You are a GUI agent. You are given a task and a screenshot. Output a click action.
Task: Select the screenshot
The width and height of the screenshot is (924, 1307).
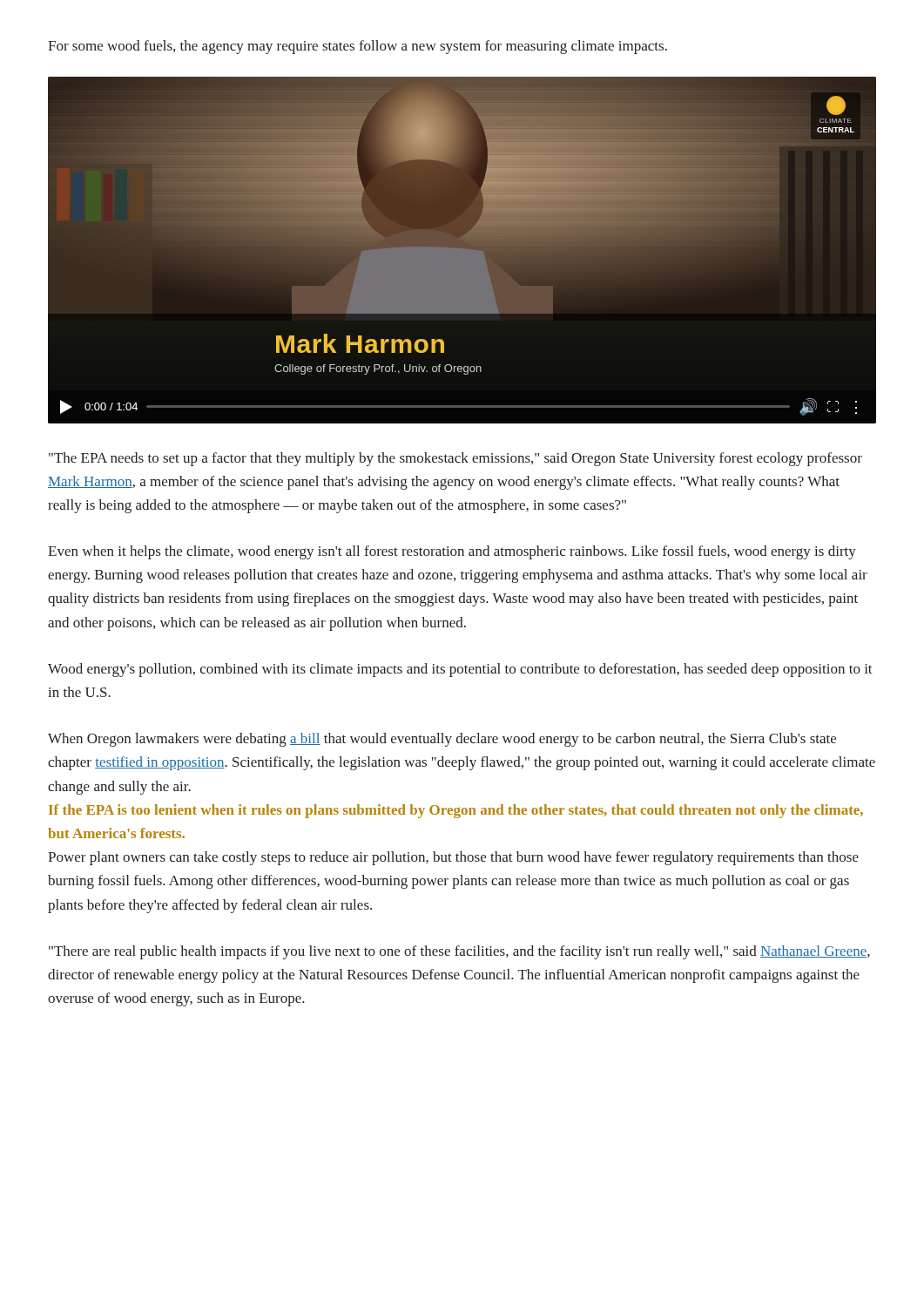462,250
